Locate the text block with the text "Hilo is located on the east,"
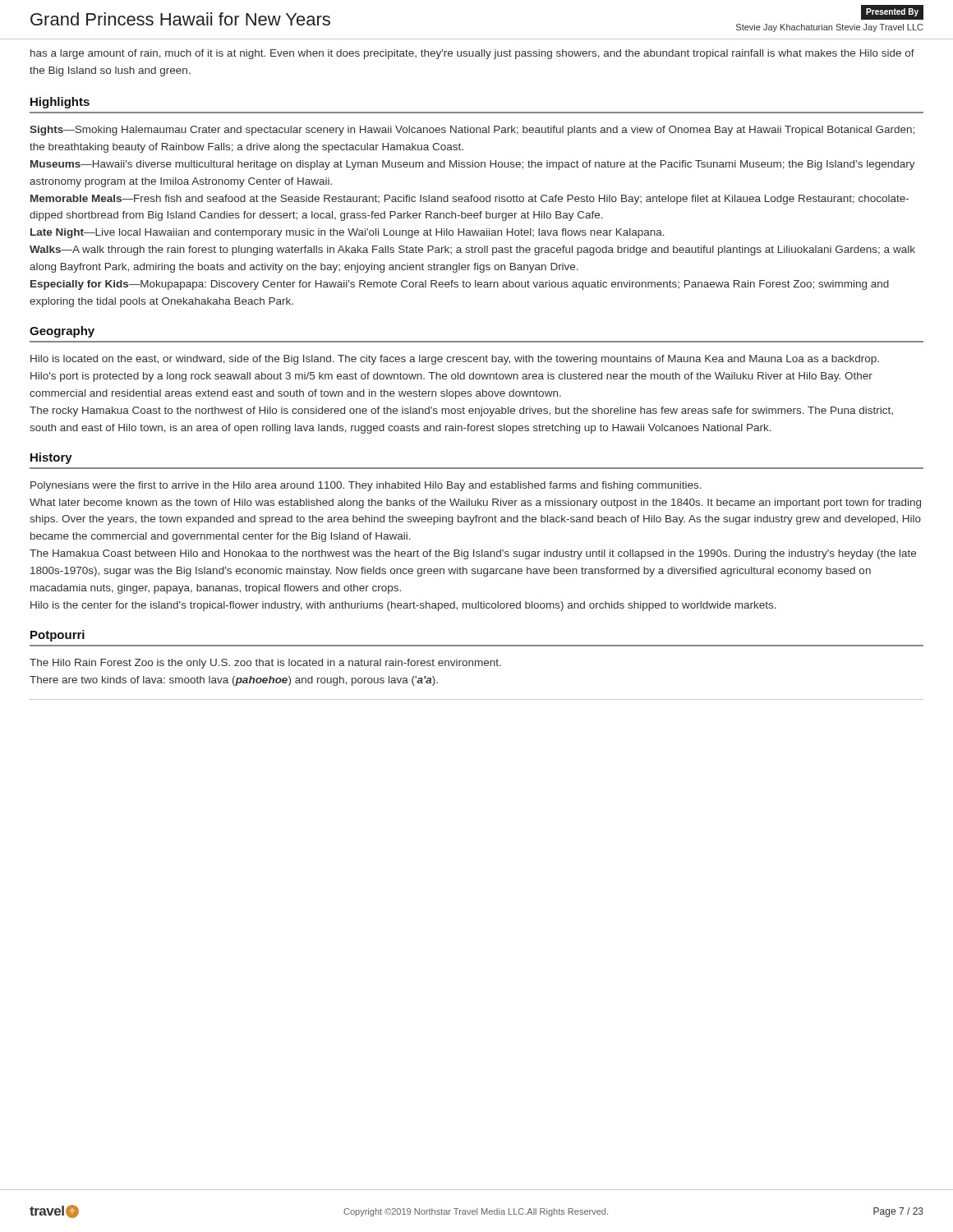The image size is (953, 1232). tap(476, 359)
